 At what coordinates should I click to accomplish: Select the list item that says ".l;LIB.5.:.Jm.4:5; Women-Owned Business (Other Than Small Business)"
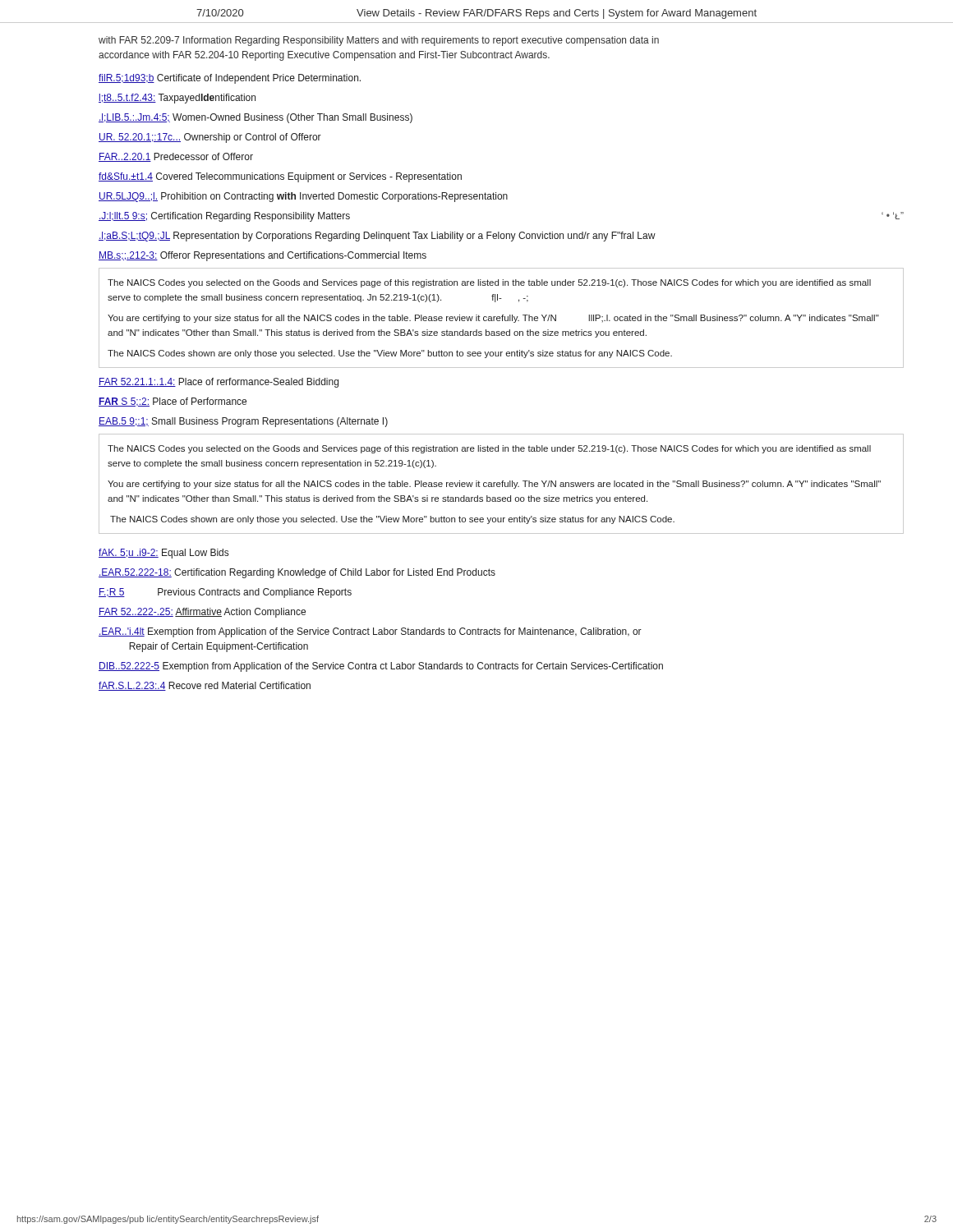(256, 117)
